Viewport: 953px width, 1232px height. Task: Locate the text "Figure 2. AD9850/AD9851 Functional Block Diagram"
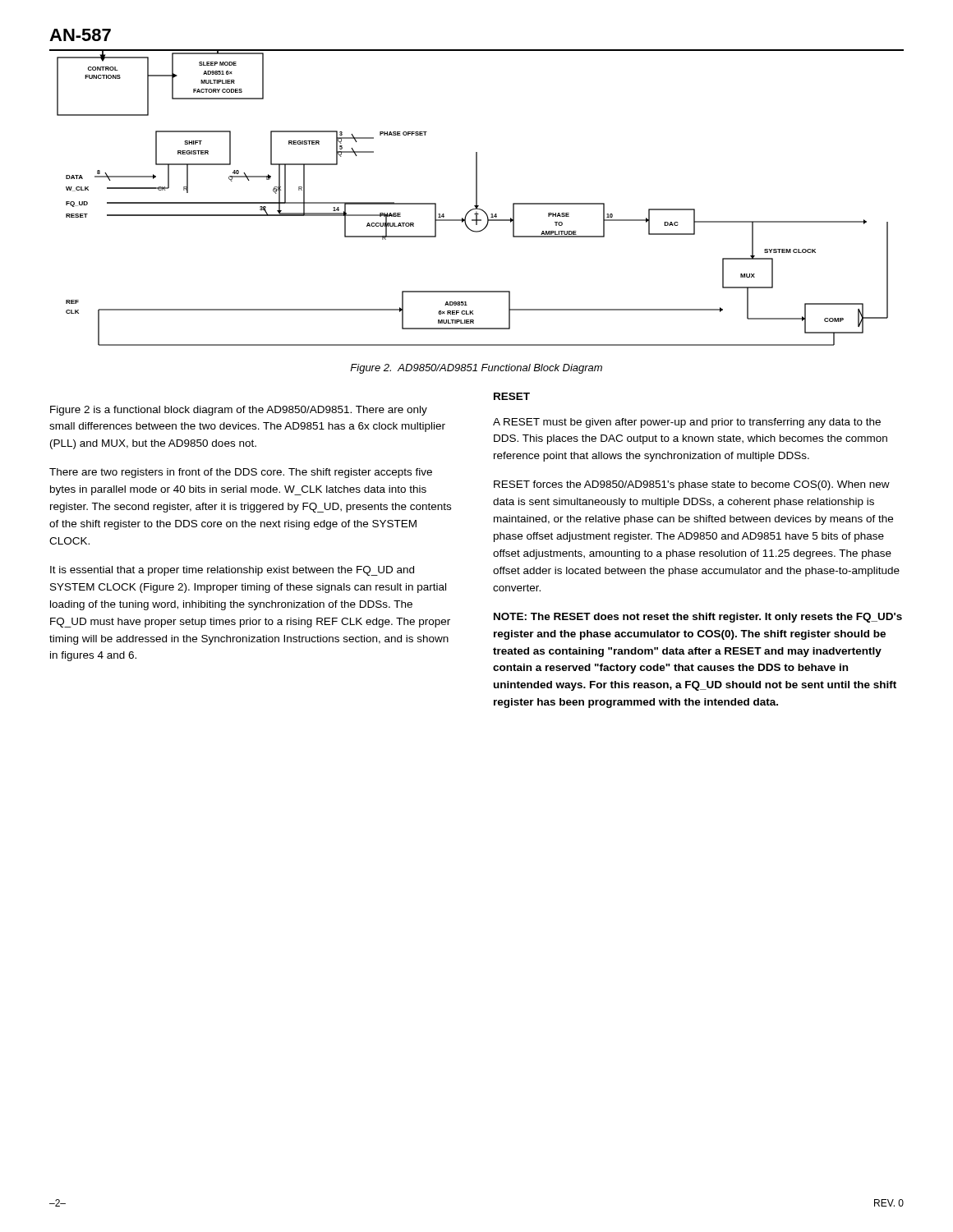click(x=476, y=368)
